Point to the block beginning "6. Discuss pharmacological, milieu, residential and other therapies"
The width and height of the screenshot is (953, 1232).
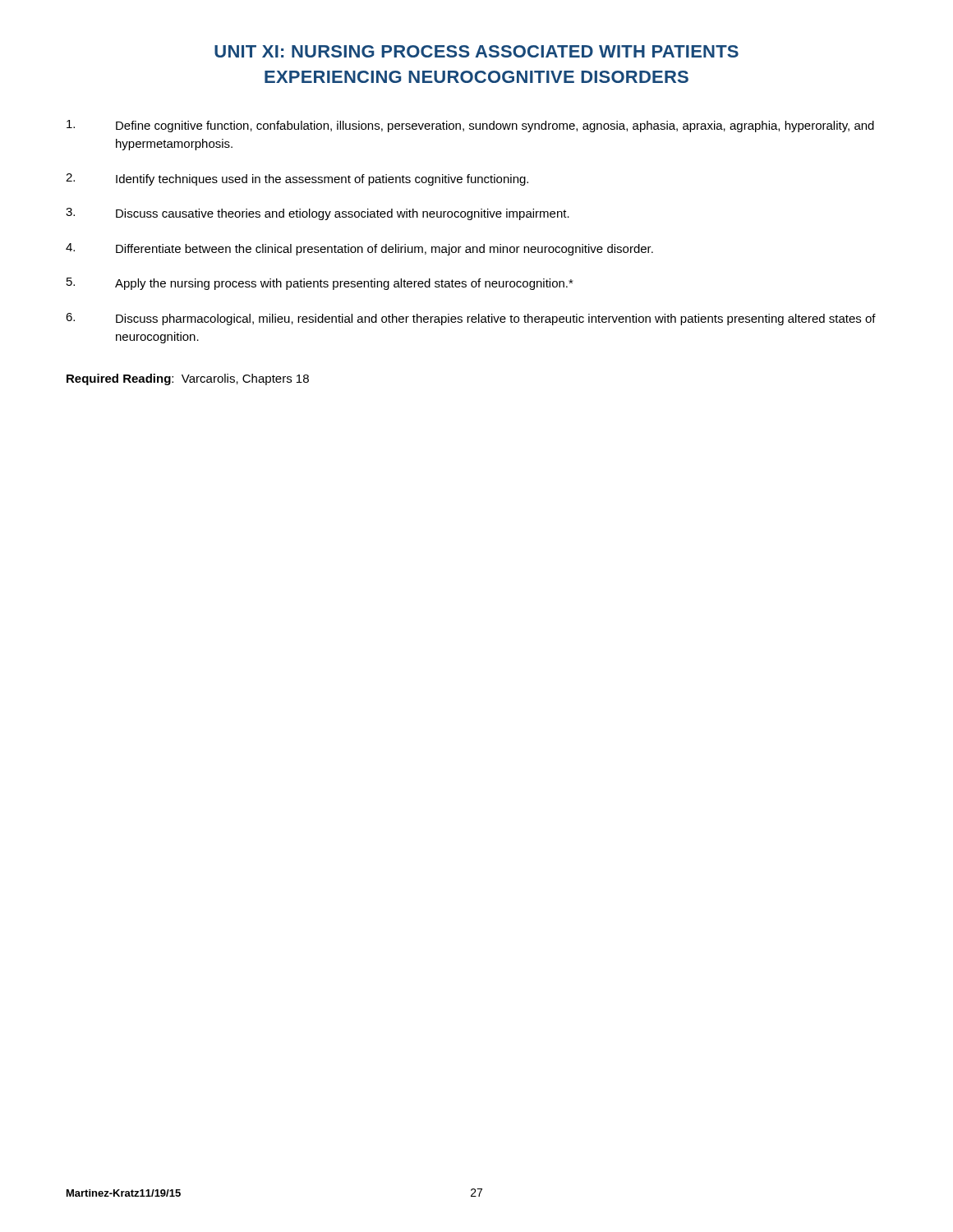coord(476,328)
